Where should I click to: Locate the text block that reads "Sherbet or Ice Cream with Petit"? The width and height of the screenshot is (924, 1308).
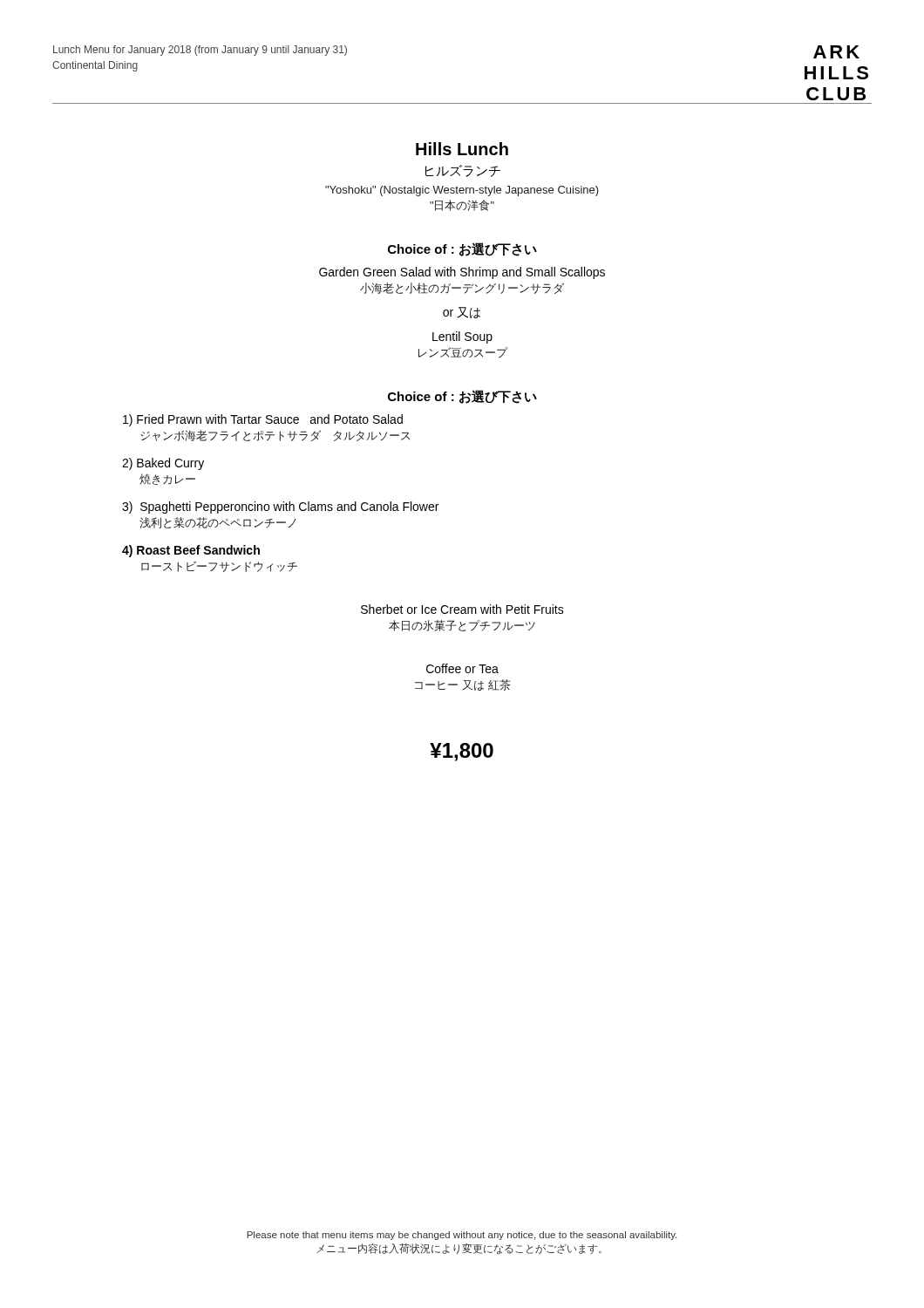point(462,618)
